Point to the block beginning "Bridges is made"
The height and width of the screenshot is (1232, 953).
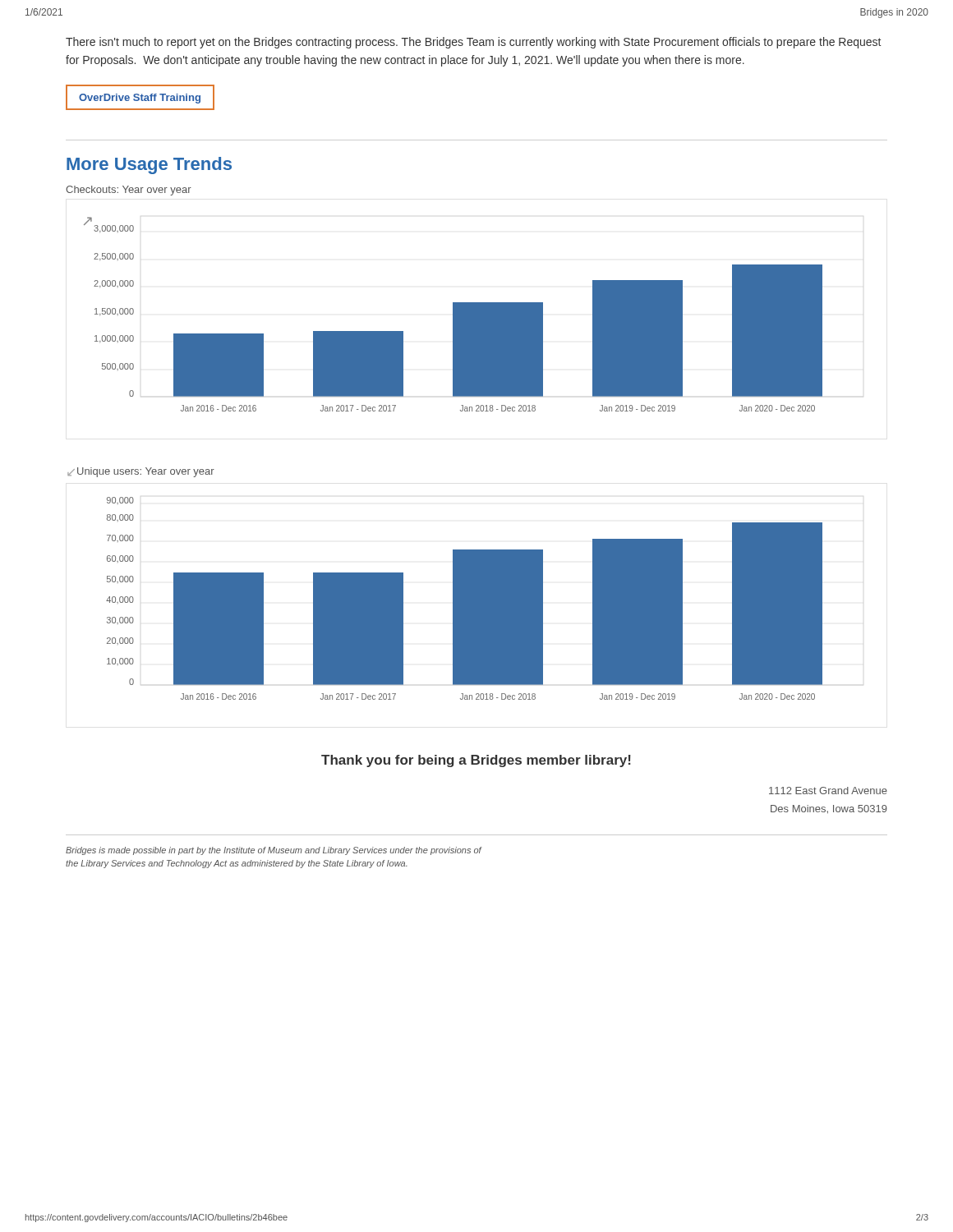click(273, 857)
